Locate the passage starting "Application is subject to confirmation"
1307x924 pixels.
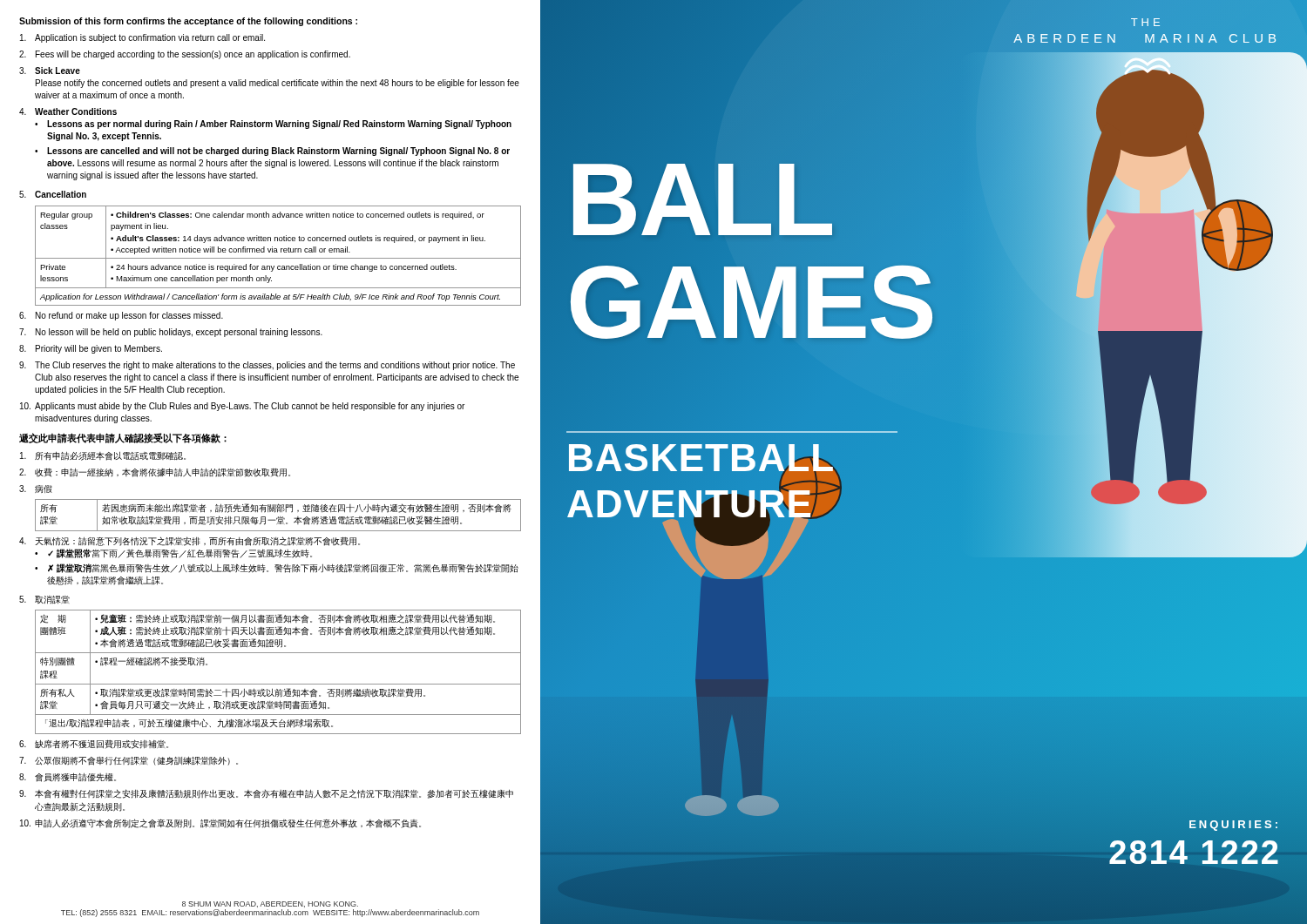point(270,38)
